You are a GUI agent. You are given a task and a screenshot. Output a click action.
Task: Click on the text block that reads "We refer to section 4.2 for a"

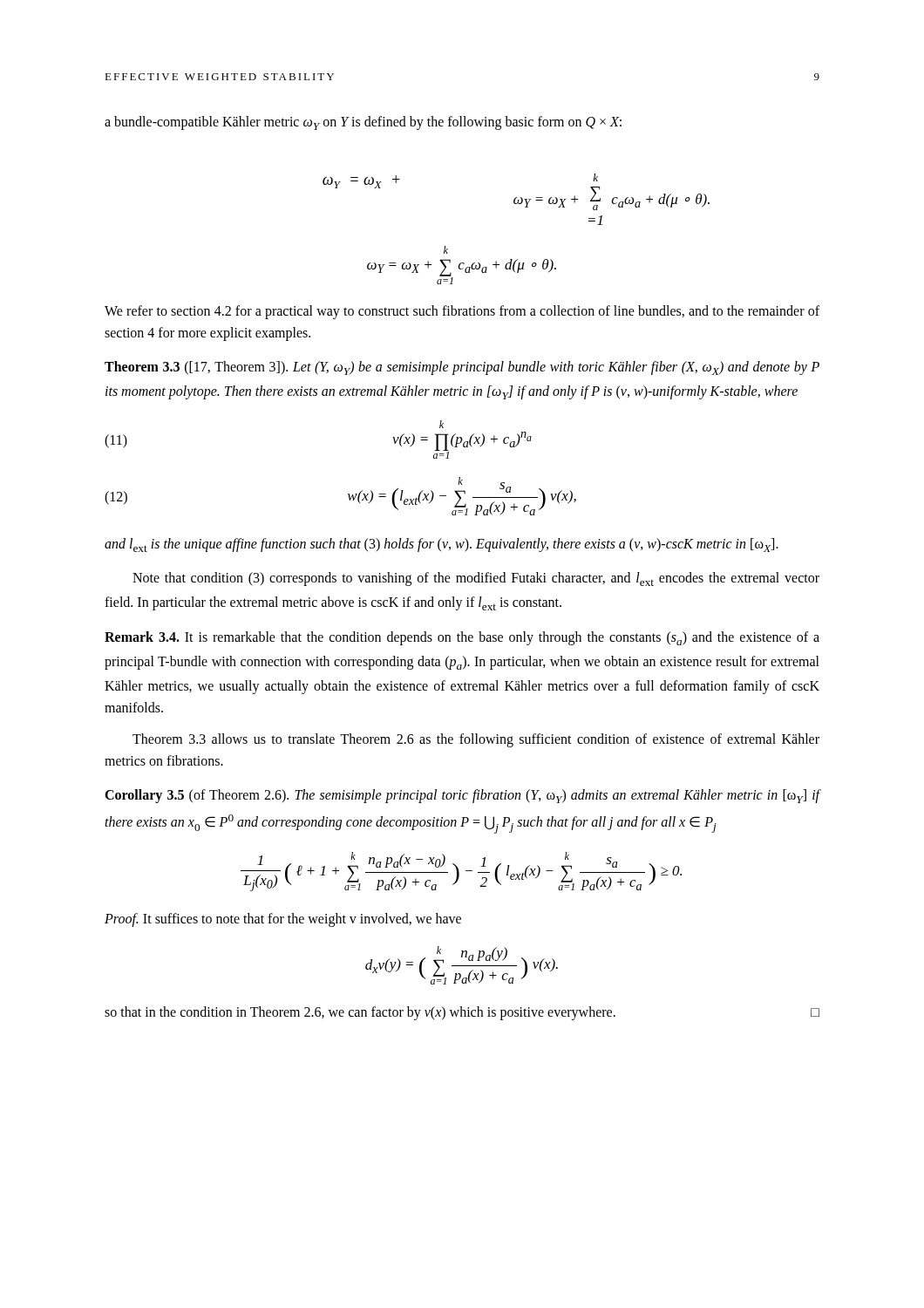click(x=462, y=323)
